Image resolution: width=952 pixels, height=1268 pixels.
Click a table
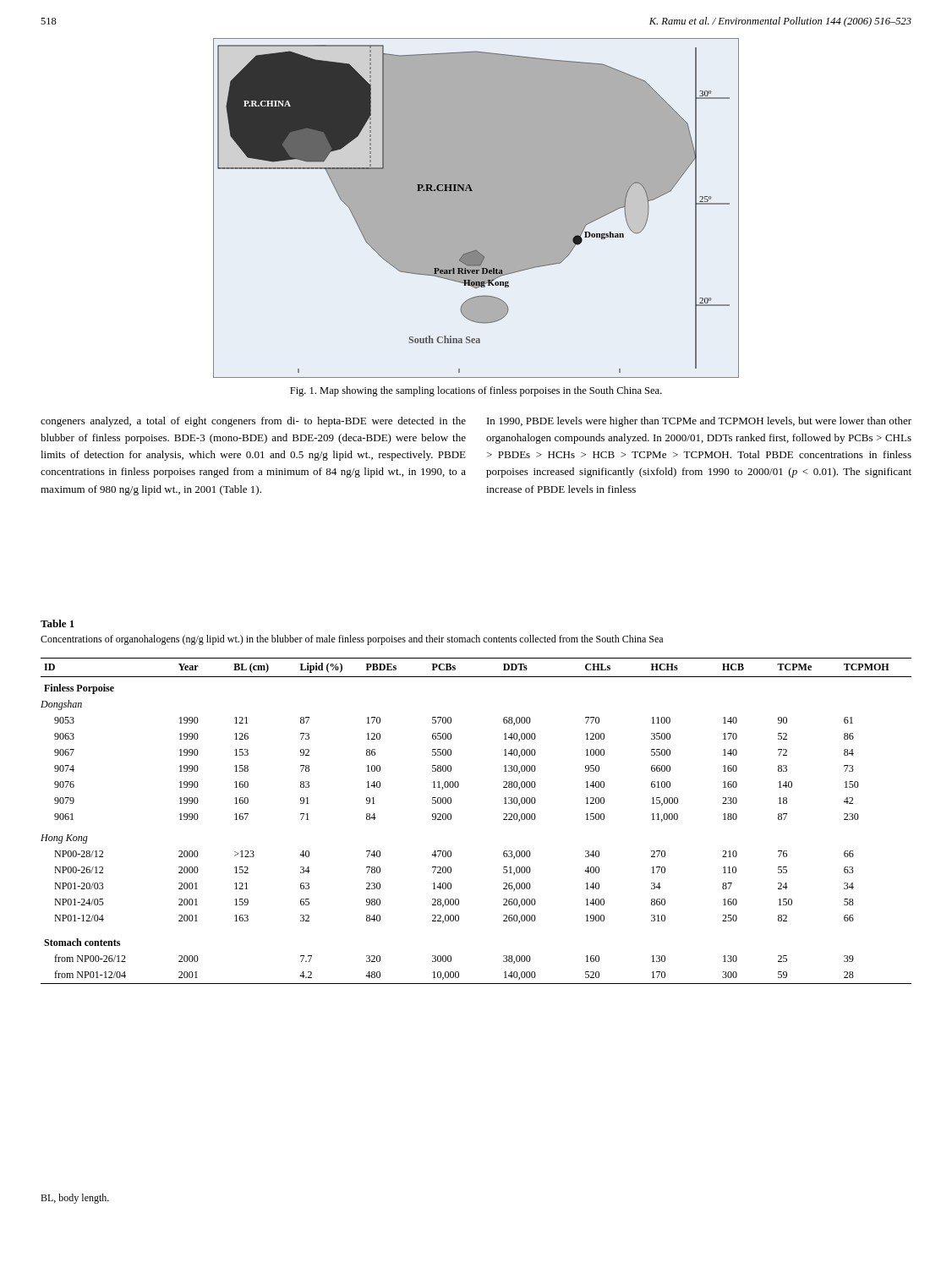click(x=476, y=821)
